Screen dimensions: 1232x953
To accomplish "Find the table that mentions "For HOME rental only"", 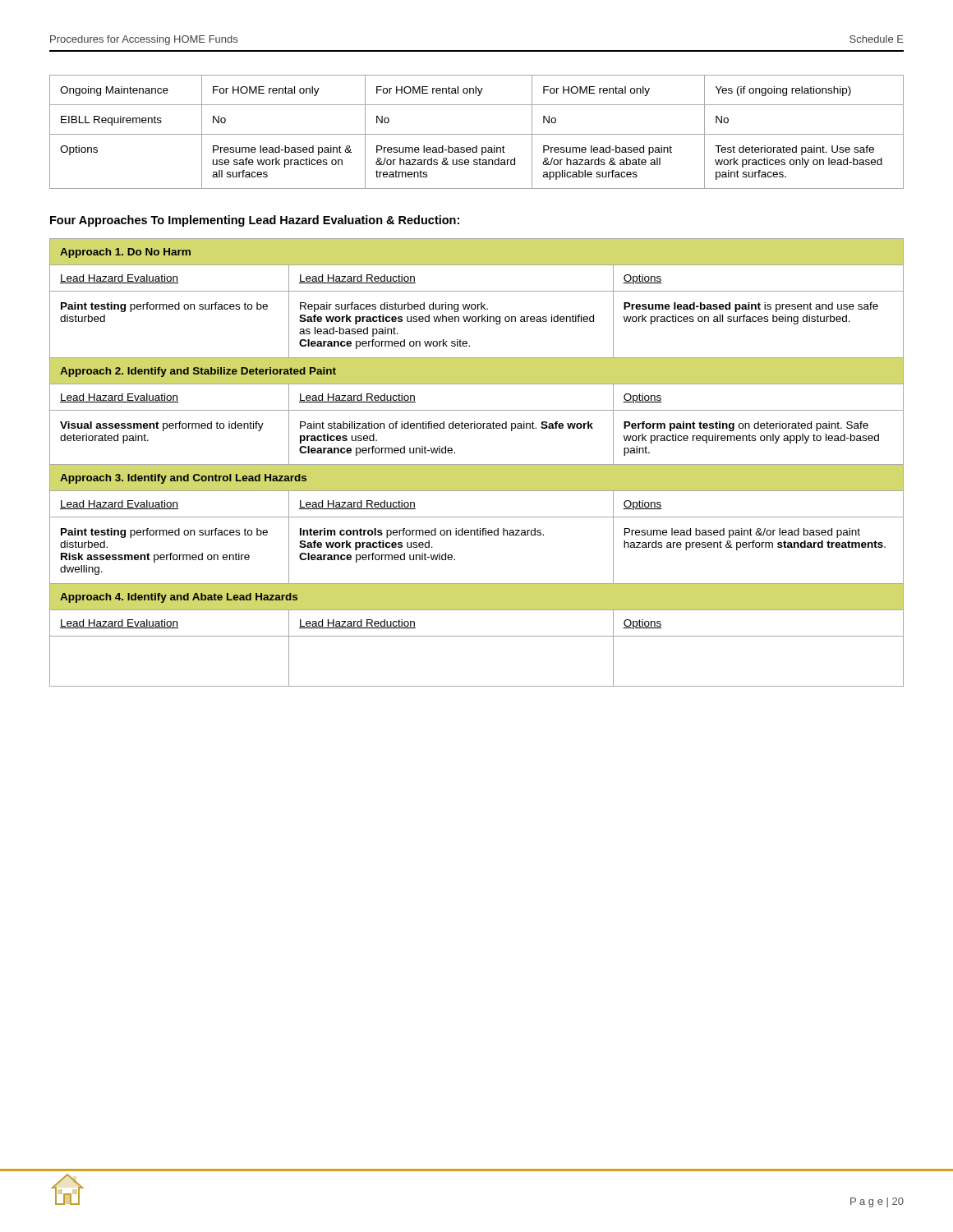I will [476, 132].
